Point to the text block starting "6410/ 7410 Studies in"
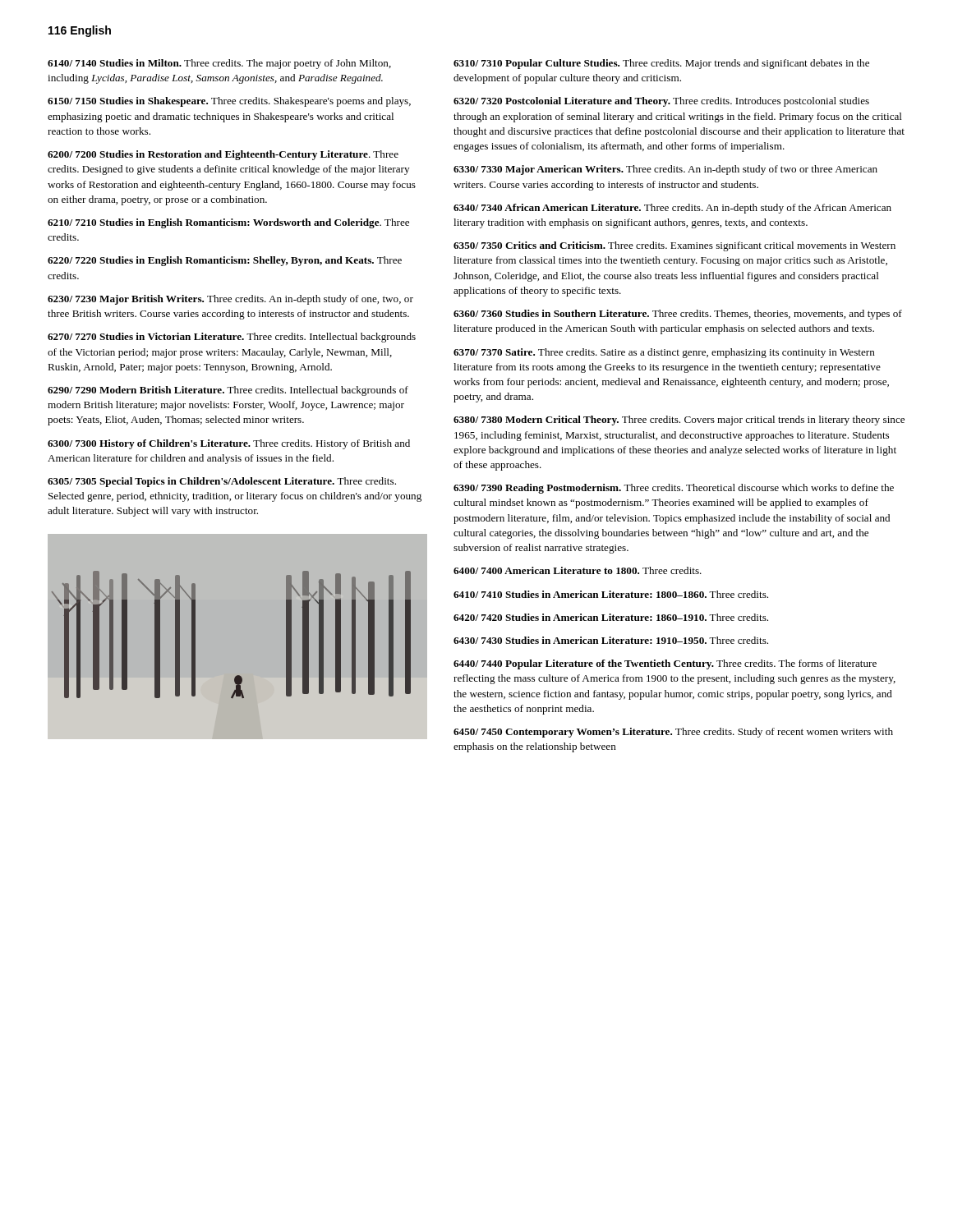 (x=611, y=594)
